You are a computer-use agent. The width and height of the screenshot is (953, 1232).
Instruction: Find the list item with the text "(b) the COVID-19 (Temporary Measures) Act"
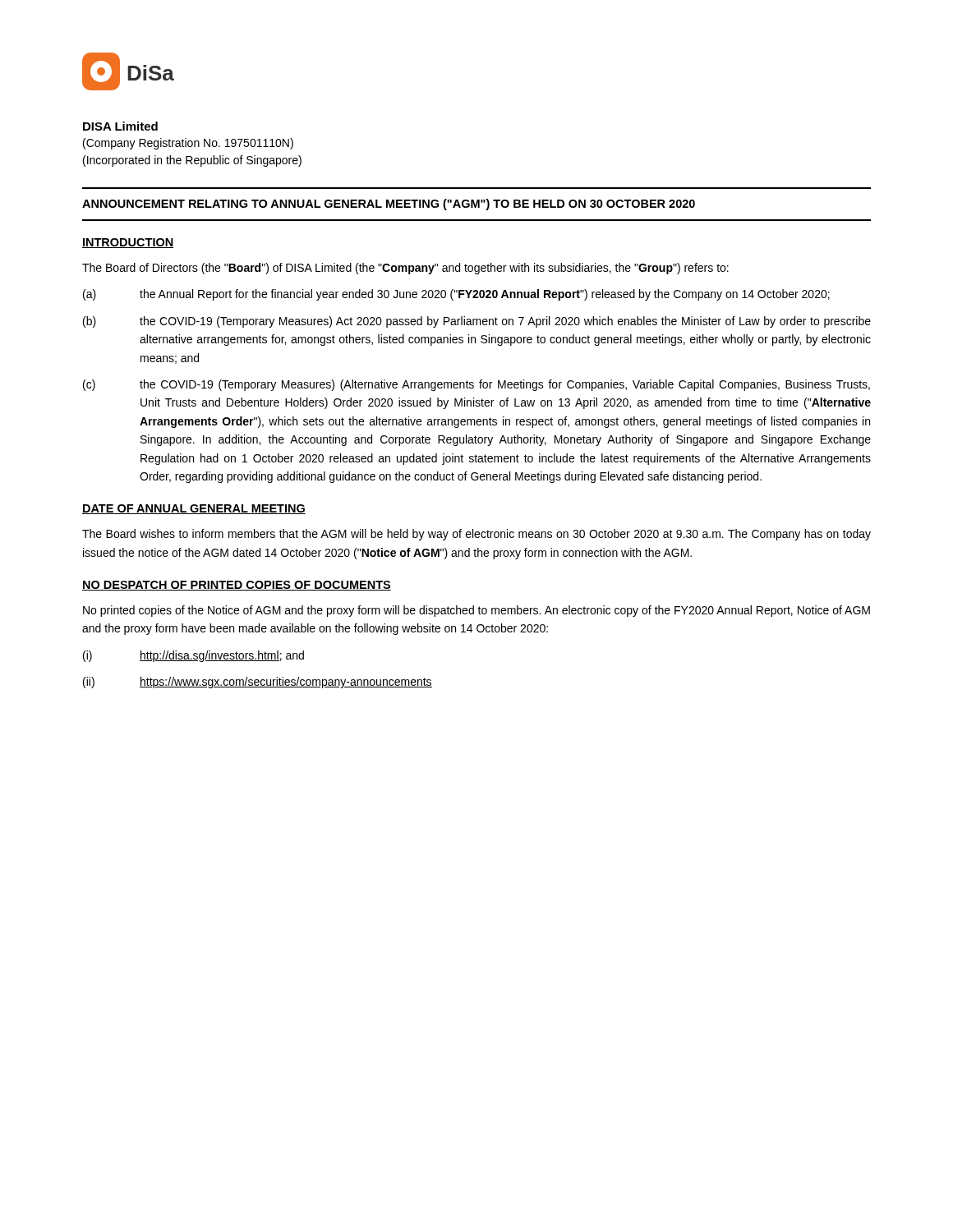[476, 340]
